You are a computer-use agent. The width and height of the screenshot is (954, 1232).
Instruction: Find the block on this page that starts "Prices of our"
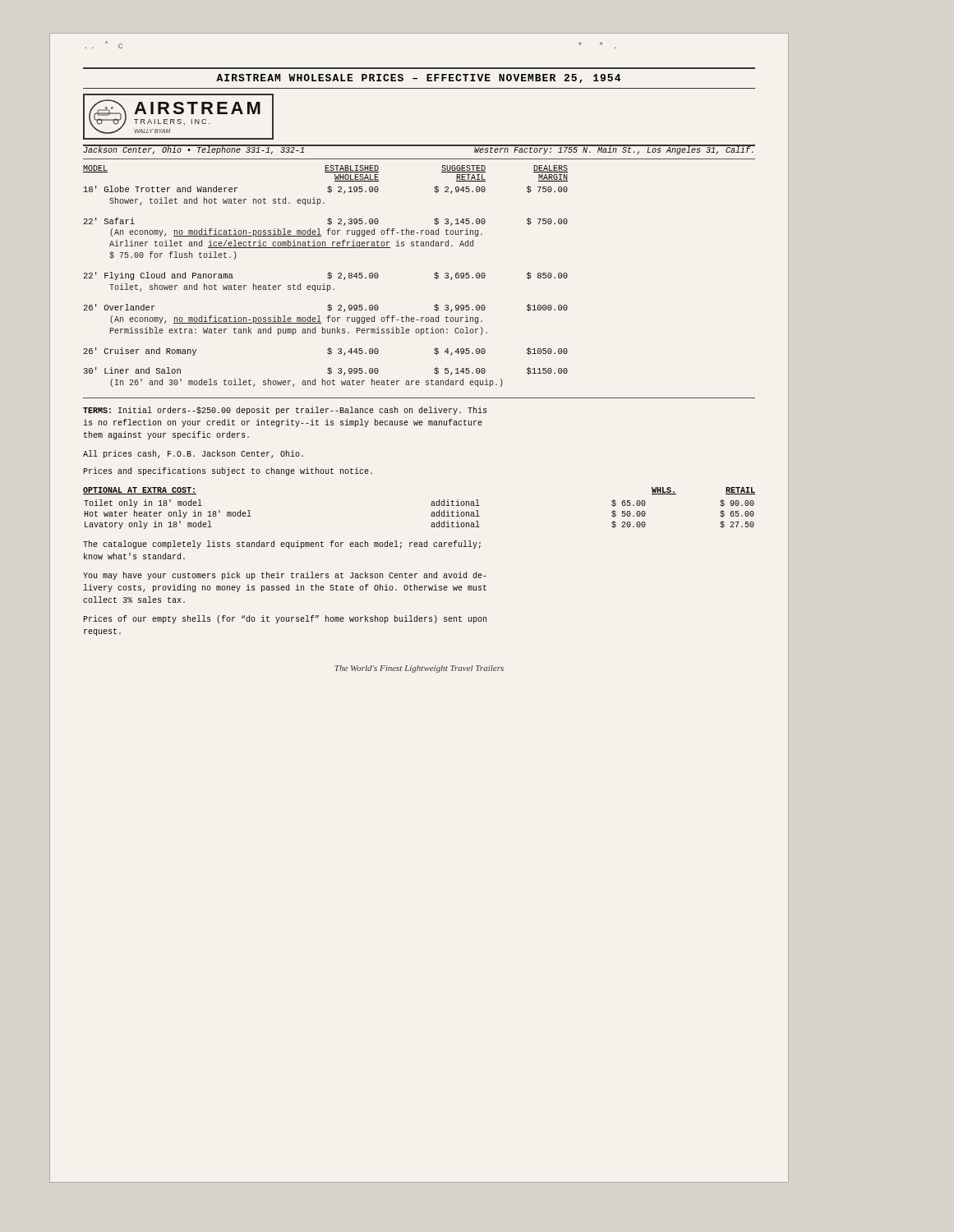point(285,626)
